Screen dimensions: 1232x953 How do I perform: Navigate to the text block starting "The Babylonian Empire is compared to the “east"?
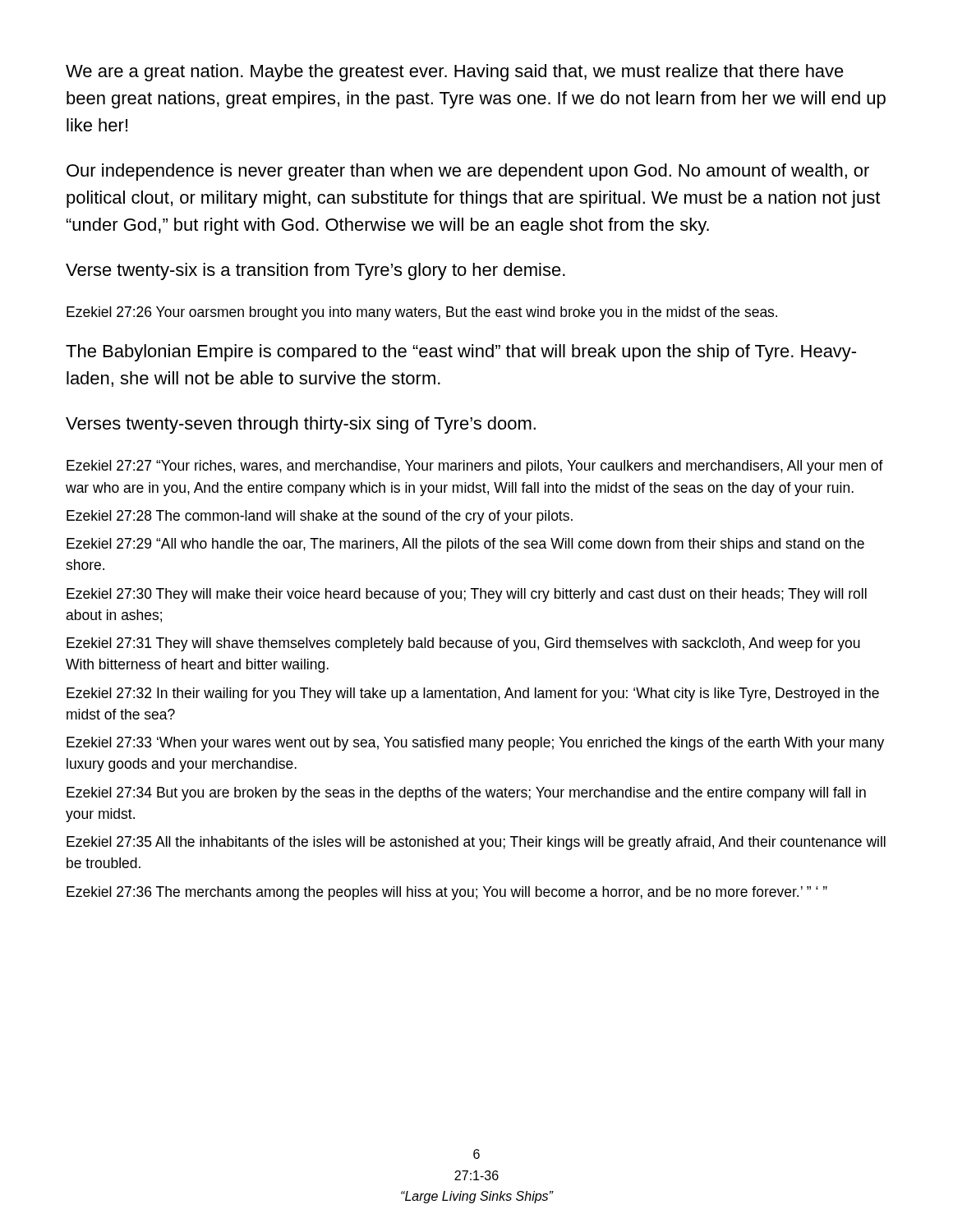(461, 365)
